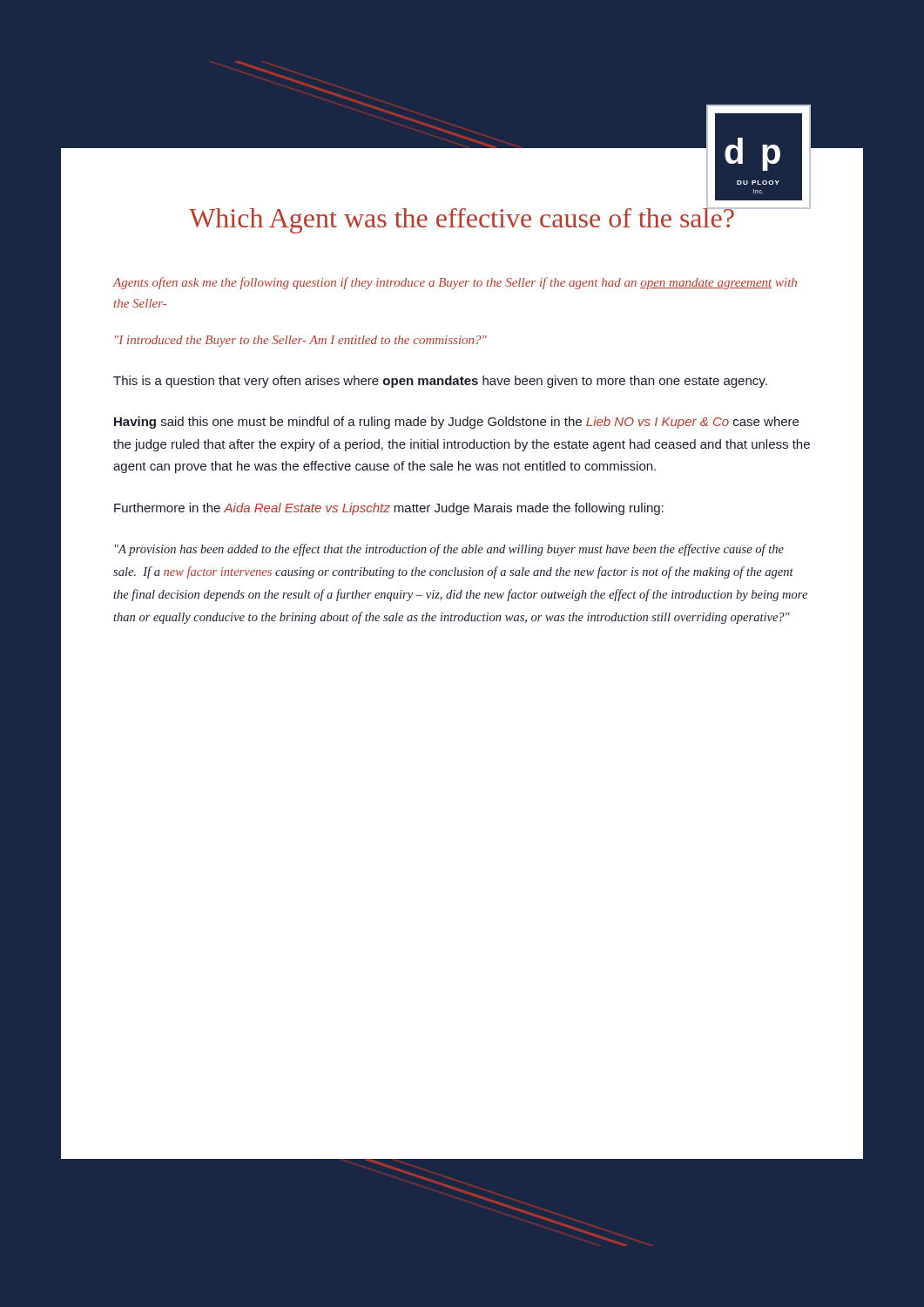
Task: Find the title
Action: [x=462, y=219]
